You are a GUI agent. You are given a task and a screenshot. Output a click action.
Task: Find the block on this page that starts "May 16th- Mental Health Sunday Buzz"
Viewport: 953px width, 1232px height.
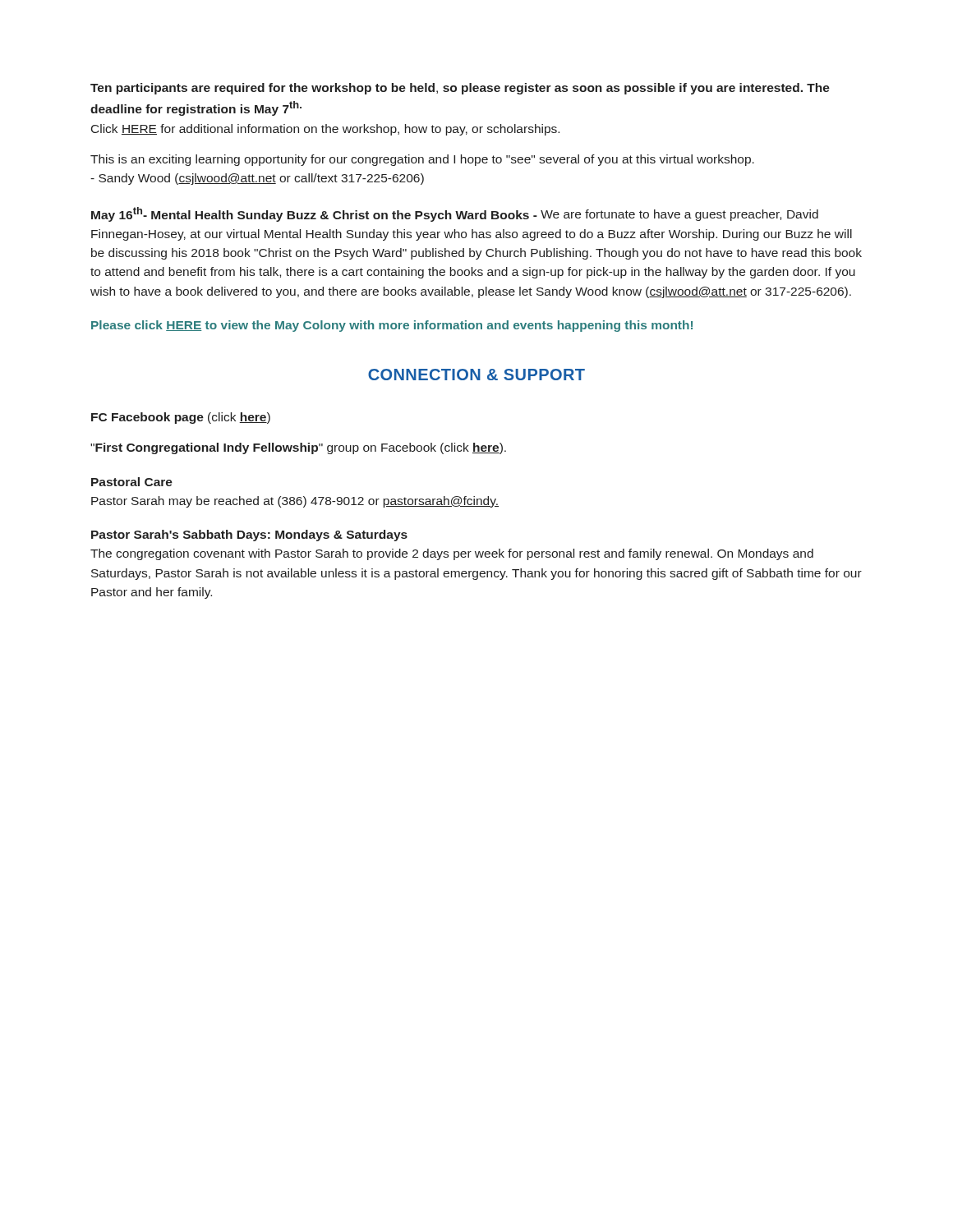click(x=476, y=251)
